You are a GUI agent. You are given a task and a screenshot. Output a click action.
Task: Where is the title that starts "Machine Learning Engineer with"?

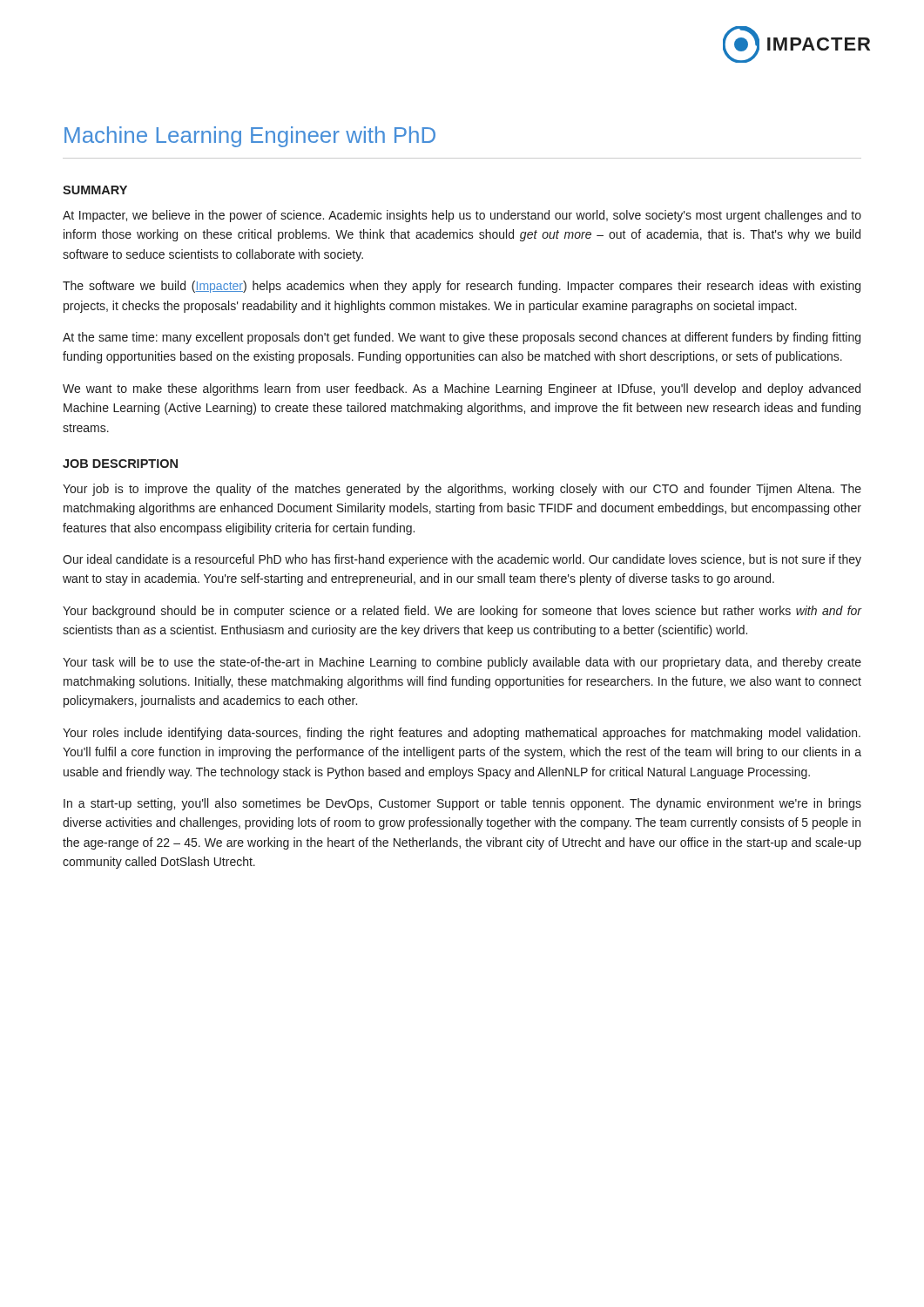250,135
